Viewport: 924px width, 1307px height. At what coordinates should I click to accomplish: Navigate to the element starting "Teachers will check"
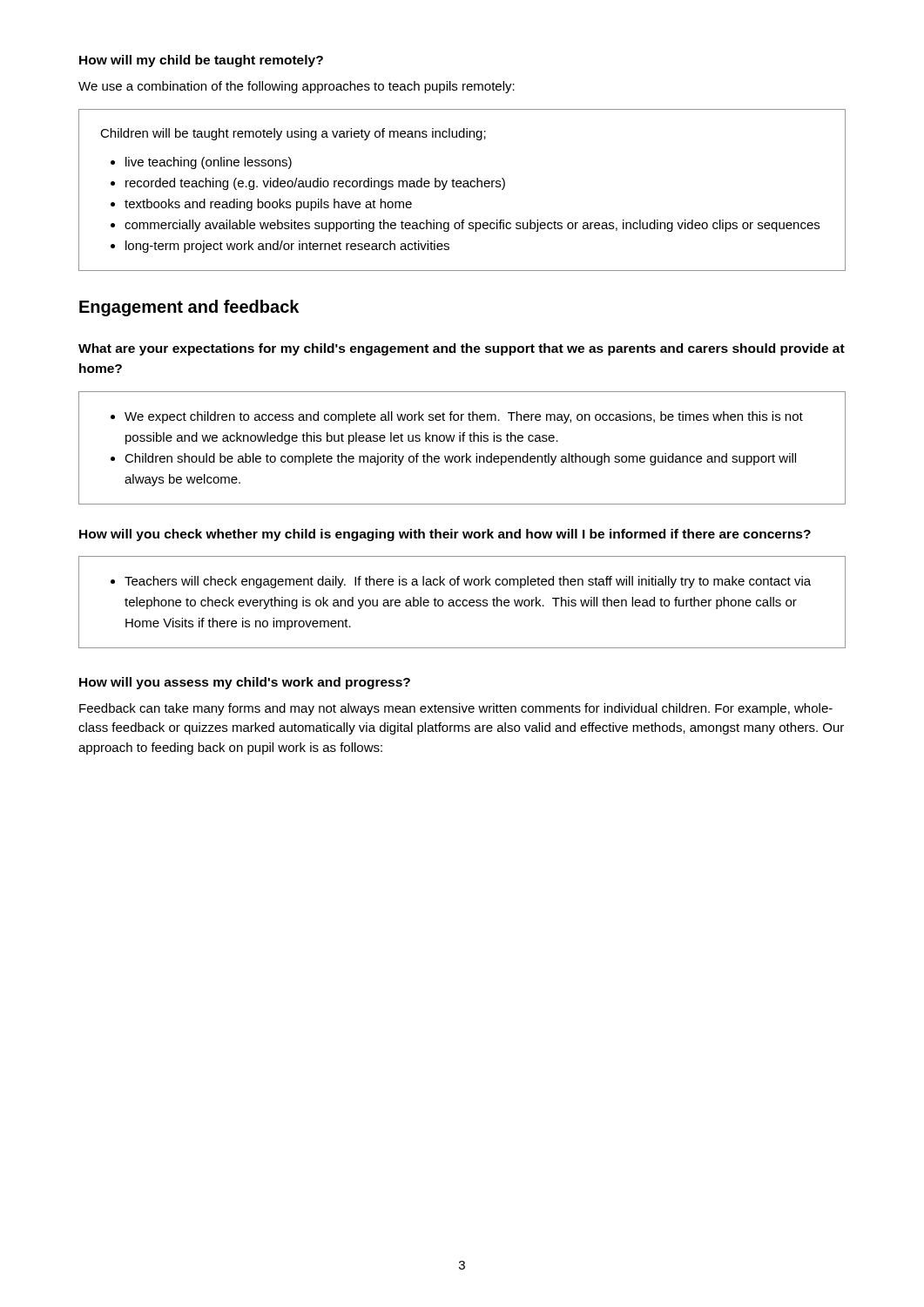(474, 602)
